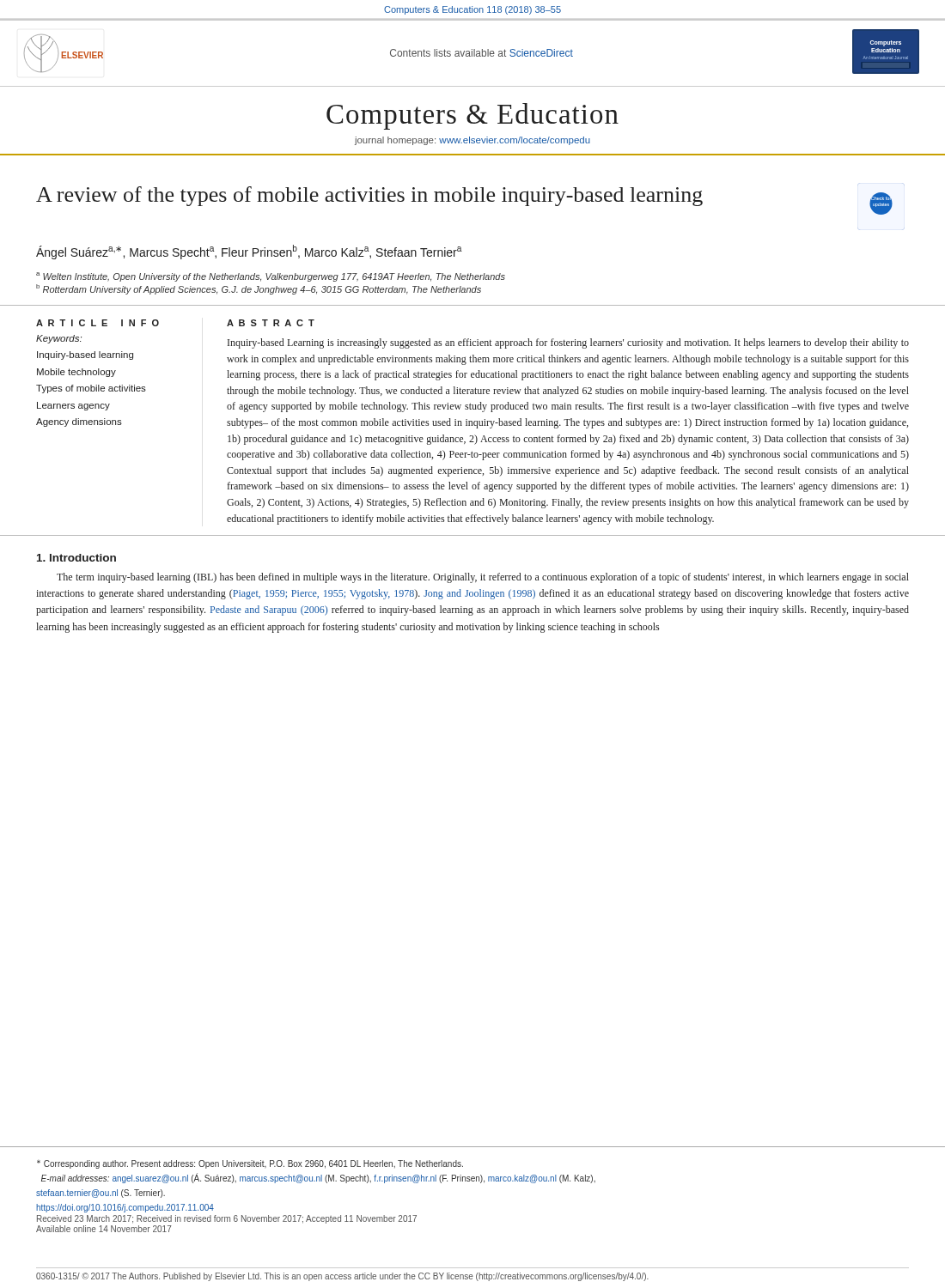Navigate to the region starting "E-mail addresses: angel.suarez@ou.nl"

pyautogui.click(x=316, y=1179)
